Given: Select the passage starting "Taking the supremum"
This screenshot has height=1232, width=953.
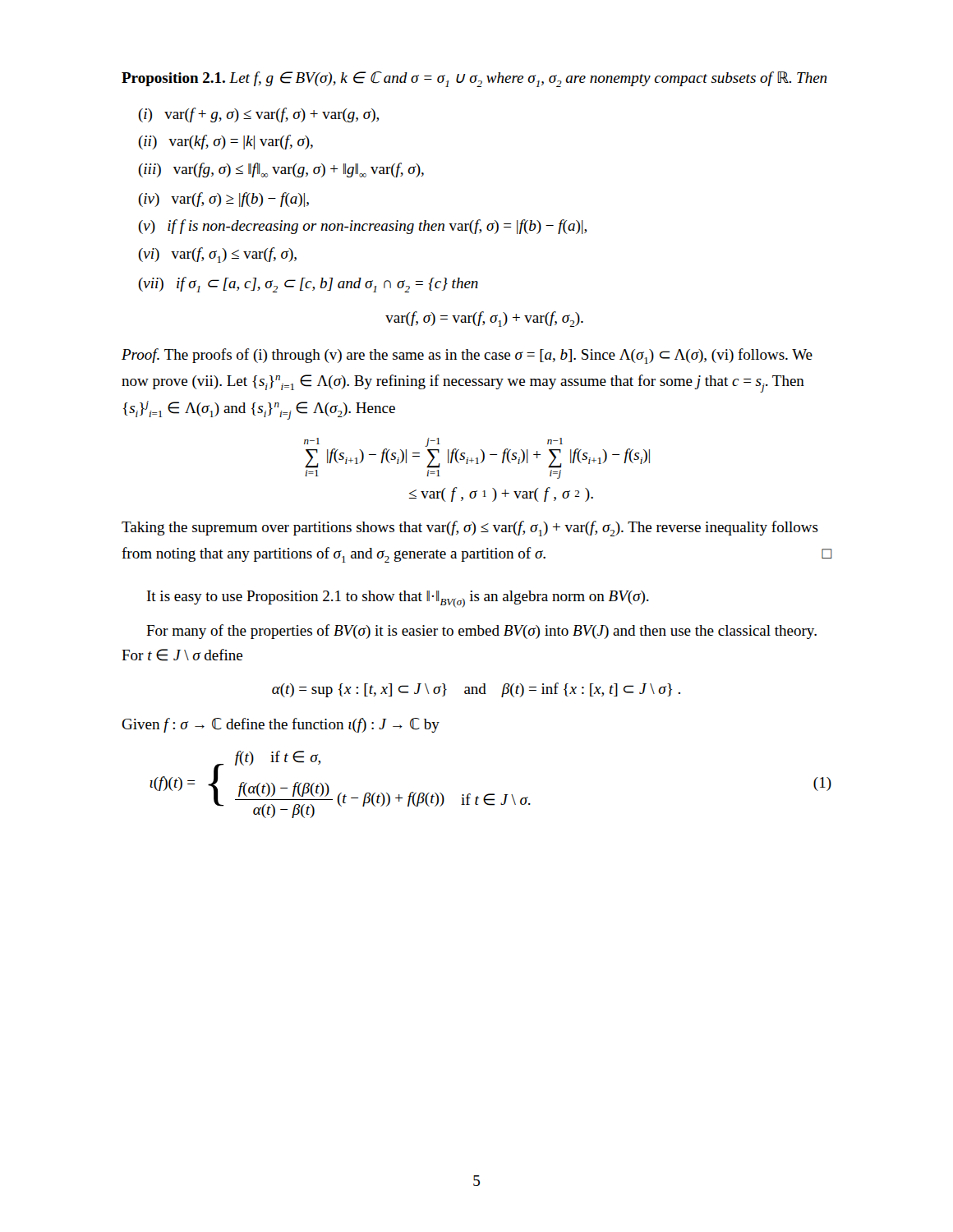Looking at the screenshot, I should 476,542.
